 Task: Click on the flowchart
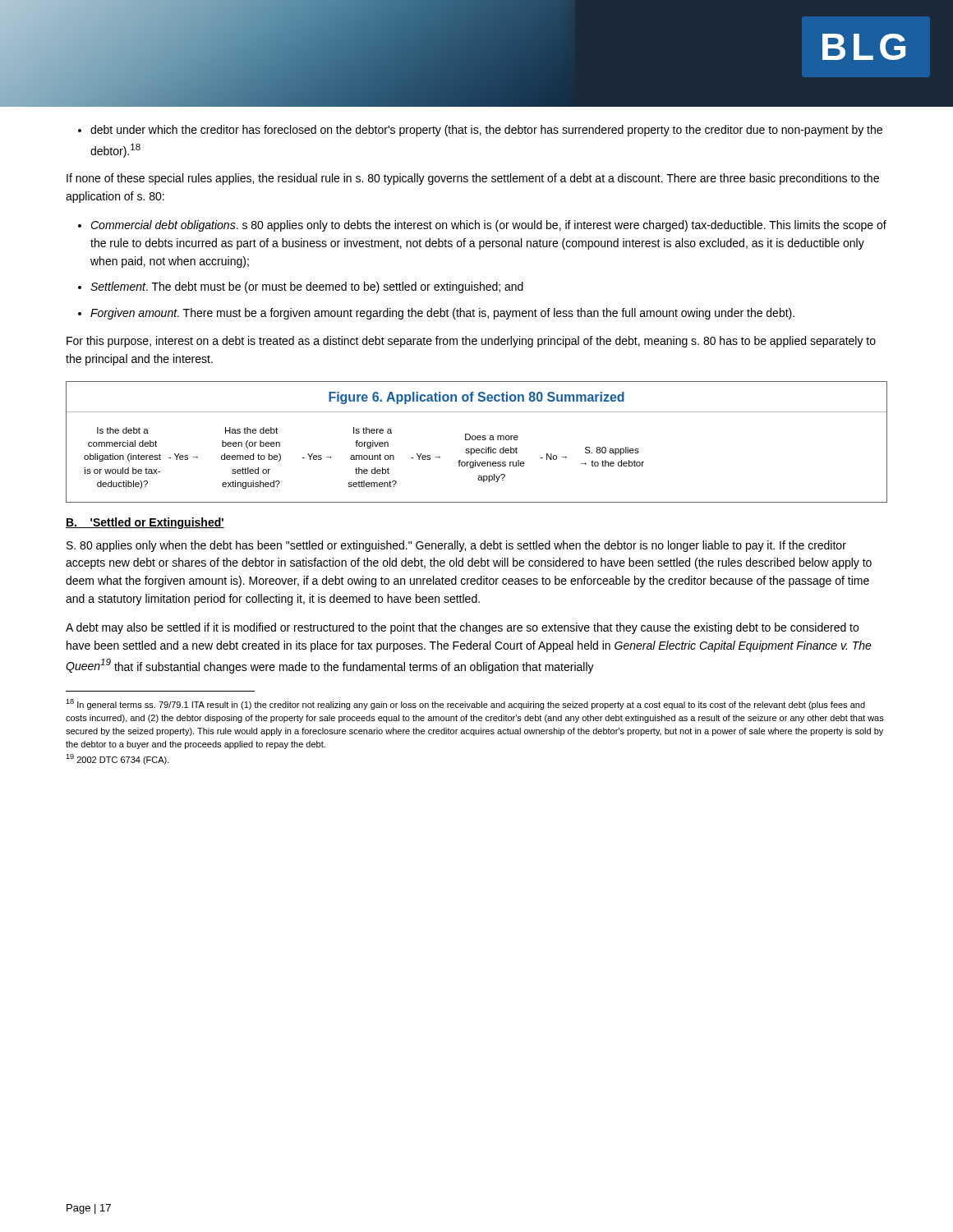pos(476,442)
